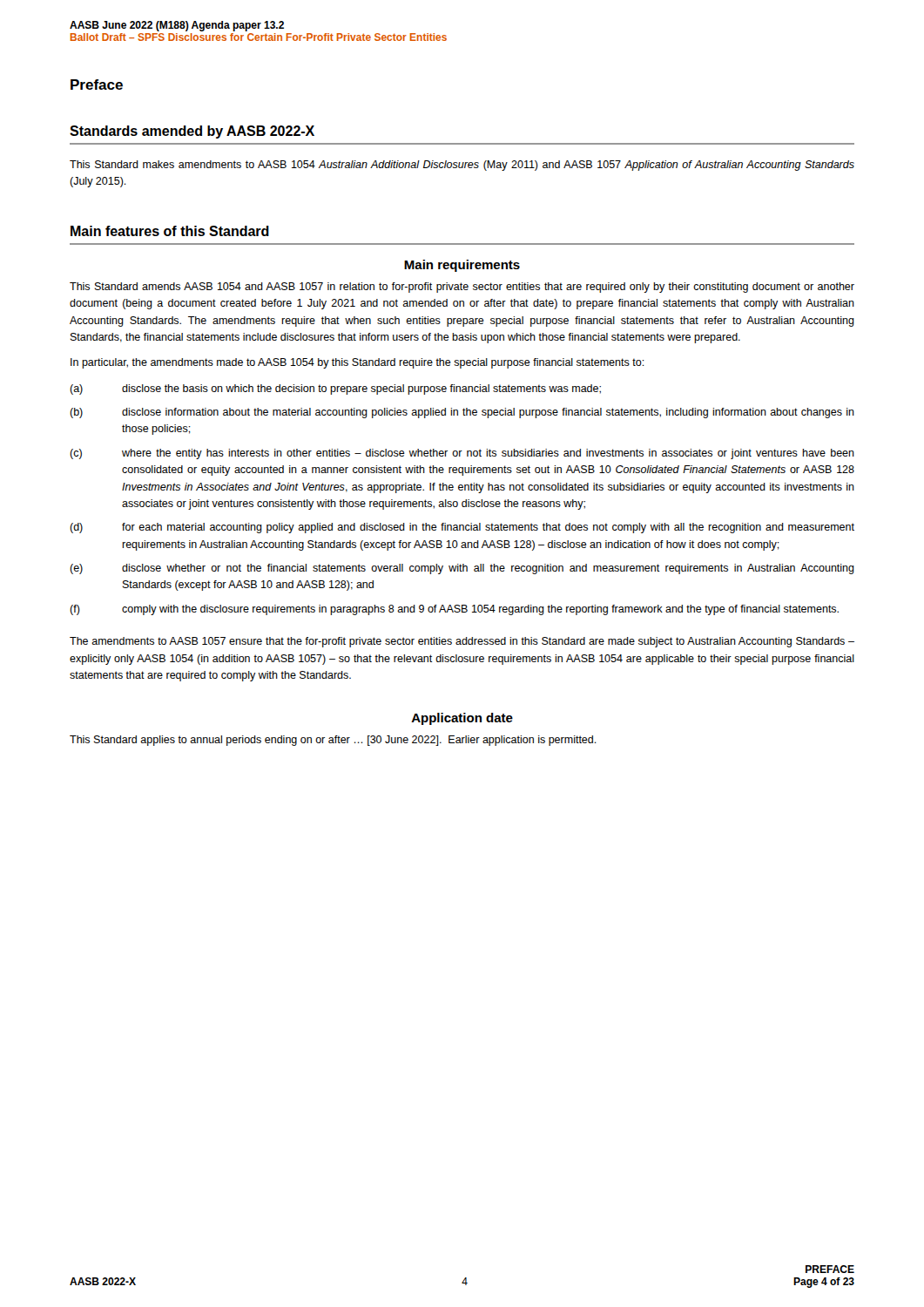Click on the text block containing "This Standard makes amendments"
This screenshot has width=924, height=1307.
point(462,173)
